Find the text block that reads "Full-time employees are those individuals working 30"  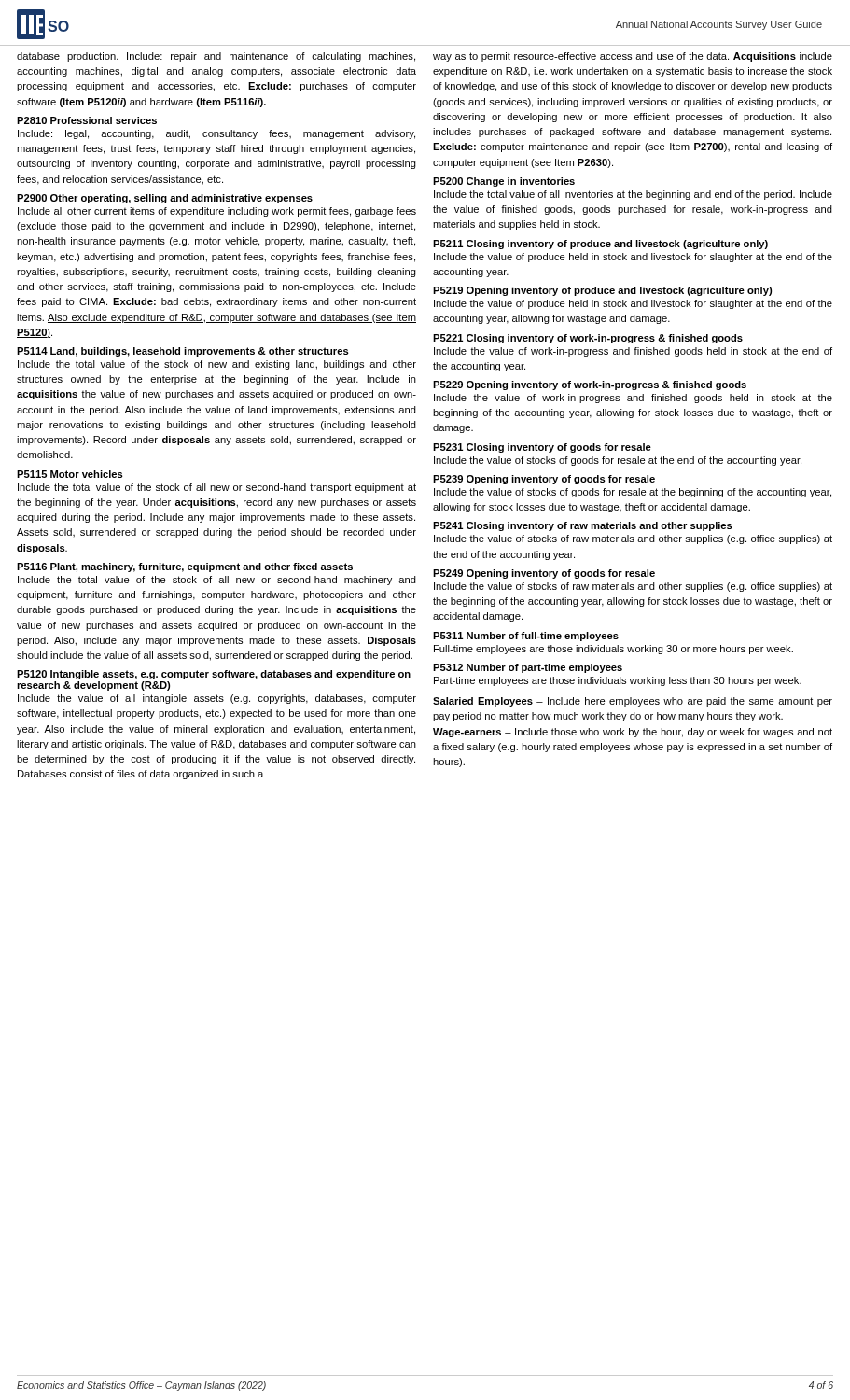(x=633, y=648)
